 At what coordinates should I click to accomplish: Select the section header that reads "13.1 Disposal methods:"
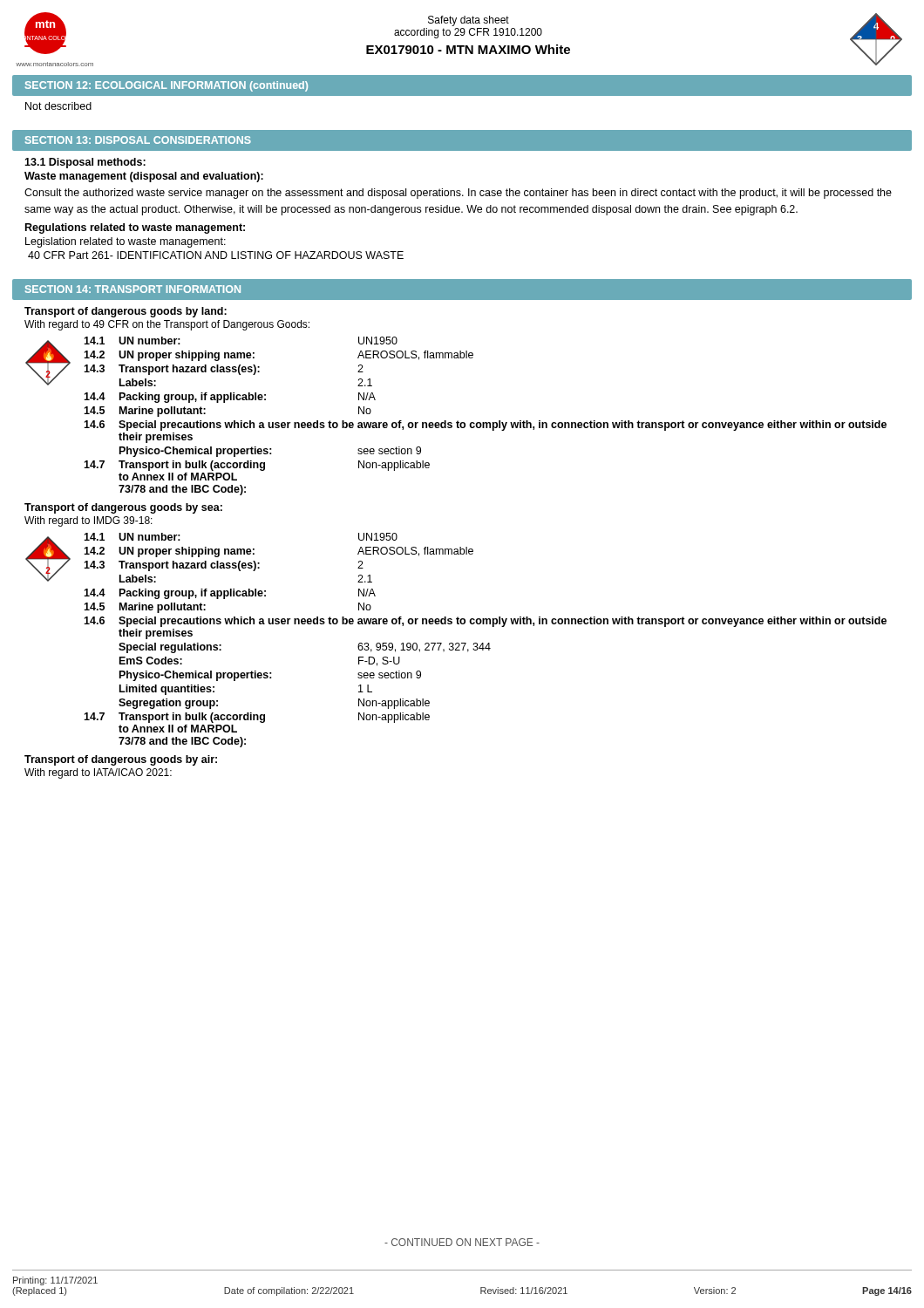click(x=85, y=162)
